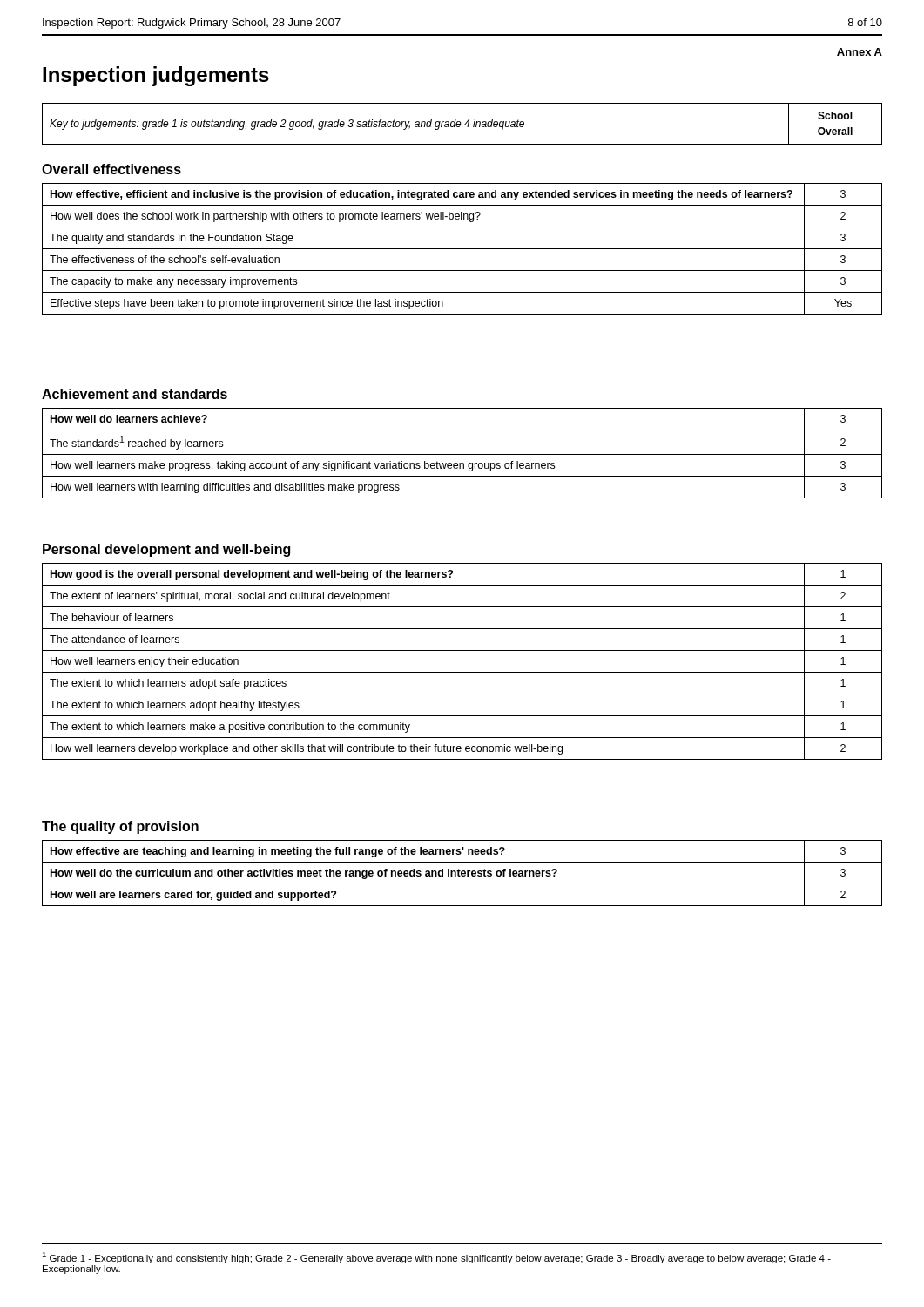Screen dimensions: 1307x924
Task: Point to the block beginning "1 Grade 1 - Exceptionally and consistently high;"
Action: tap(436, 1262)
